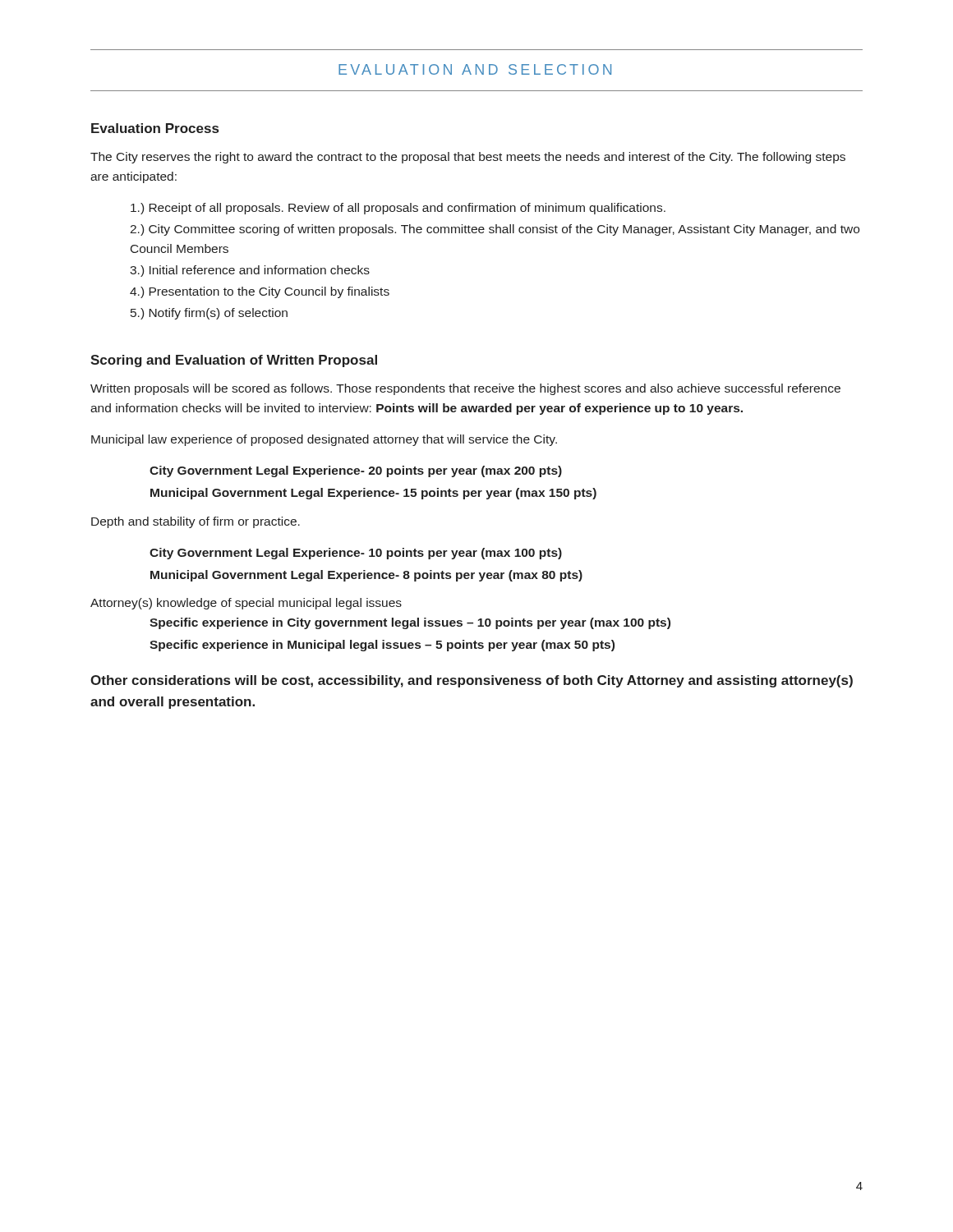
Task: Where is the passage that starts "Written proposals will"?
Action: [x=466, y=398]
